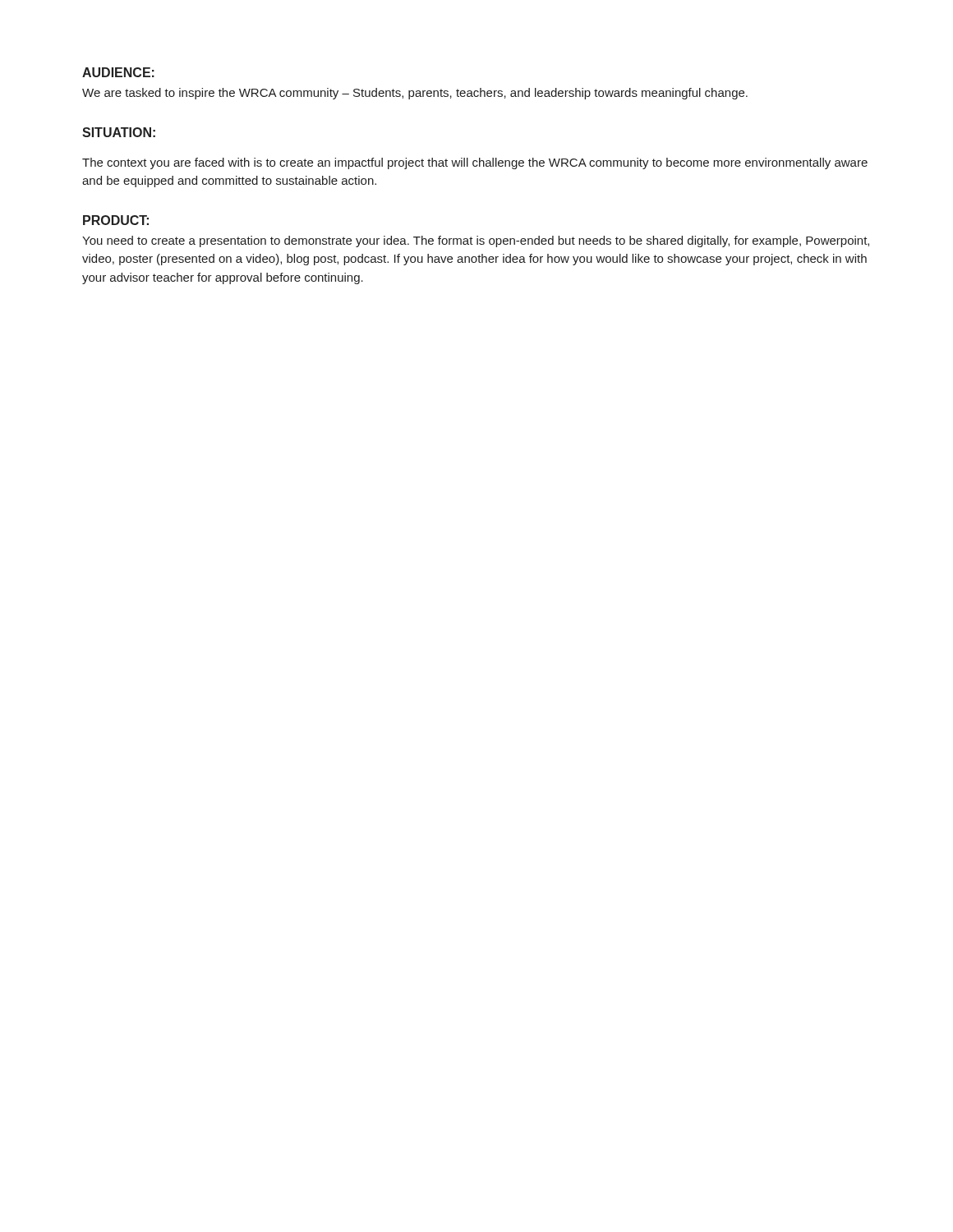The width and height of the screenshot is (953, 1232).
Task: Locate the block of text that opens with "The context you"
Action: click(x=475, y=171)
